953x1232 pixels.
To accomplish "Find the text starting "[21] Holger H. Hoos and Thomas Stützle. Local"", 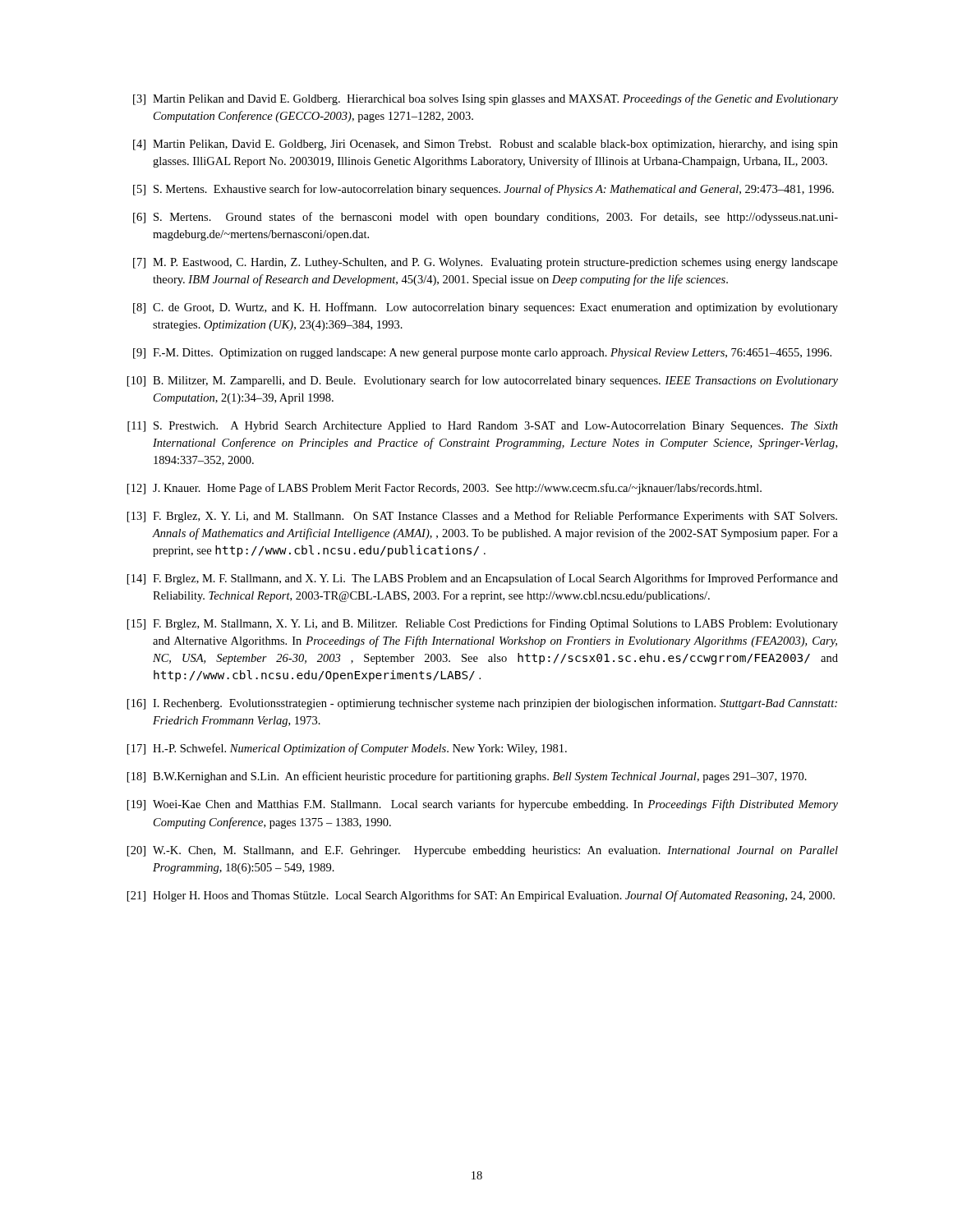I will click(476, 895).
